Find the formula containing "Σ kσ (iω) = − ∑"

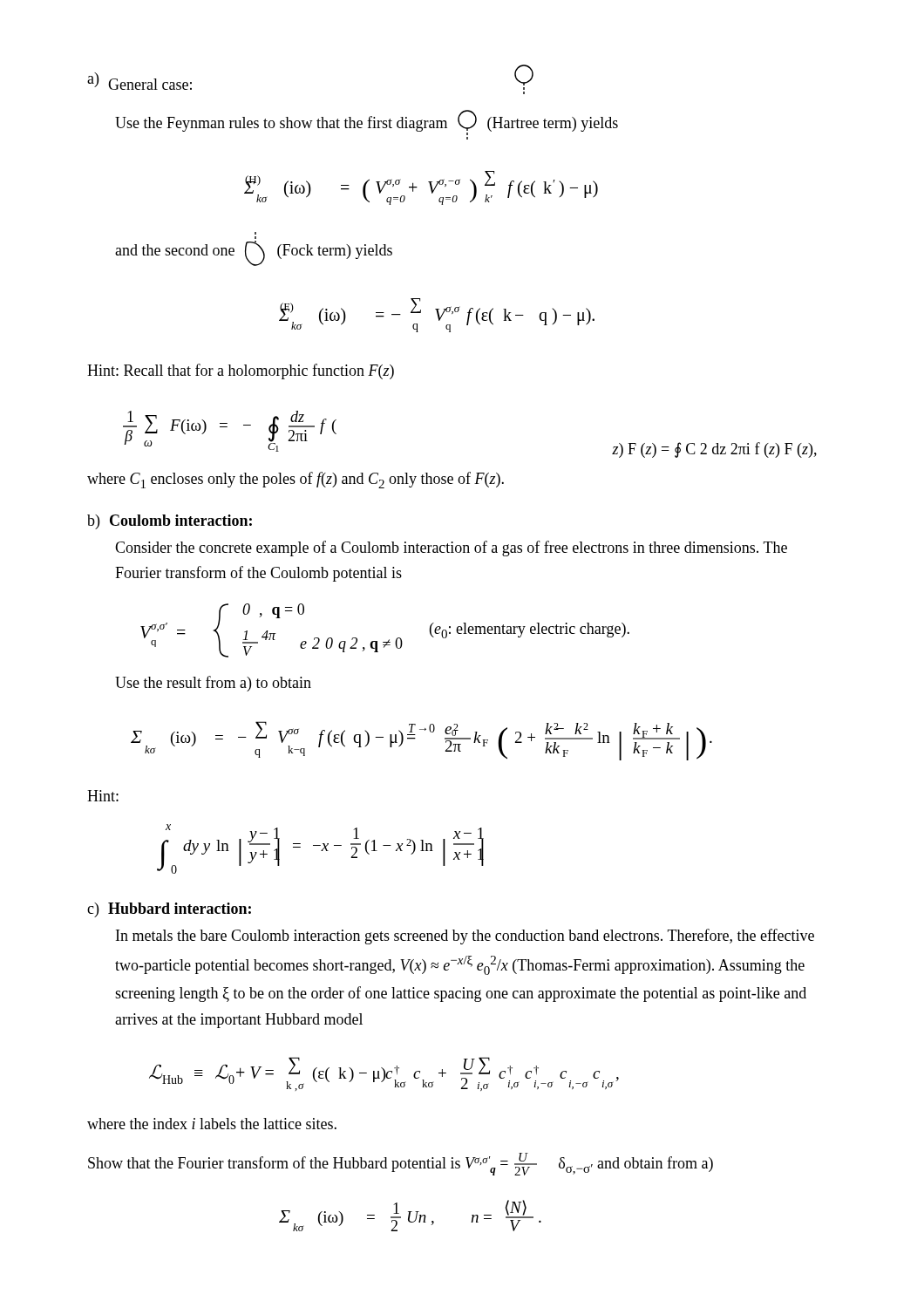pyautogui.click(x=471, y=738)
